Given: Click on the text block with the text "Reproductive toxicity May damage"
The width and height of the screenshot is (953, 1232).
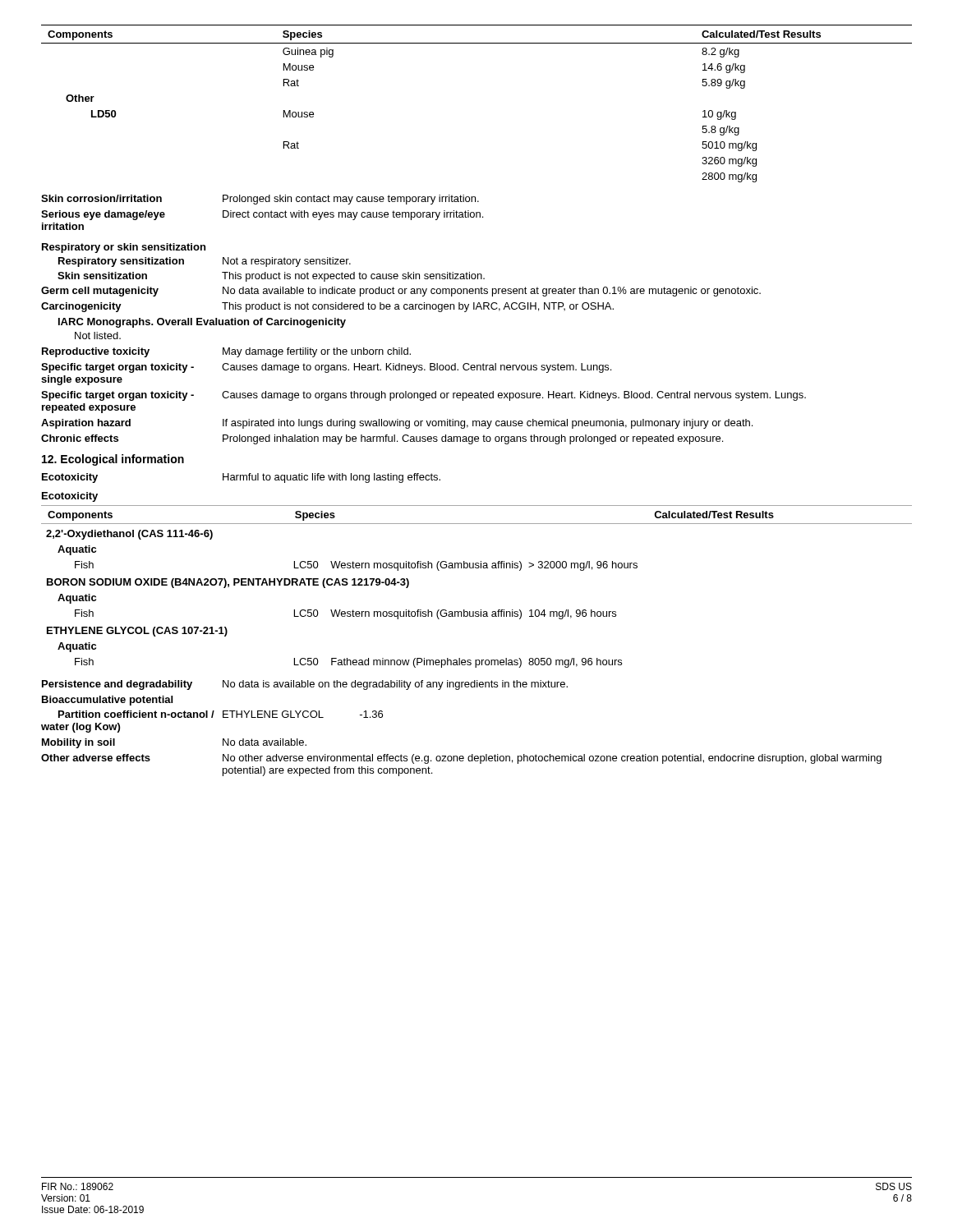Looking at the screenshot, I should point(226,352).
